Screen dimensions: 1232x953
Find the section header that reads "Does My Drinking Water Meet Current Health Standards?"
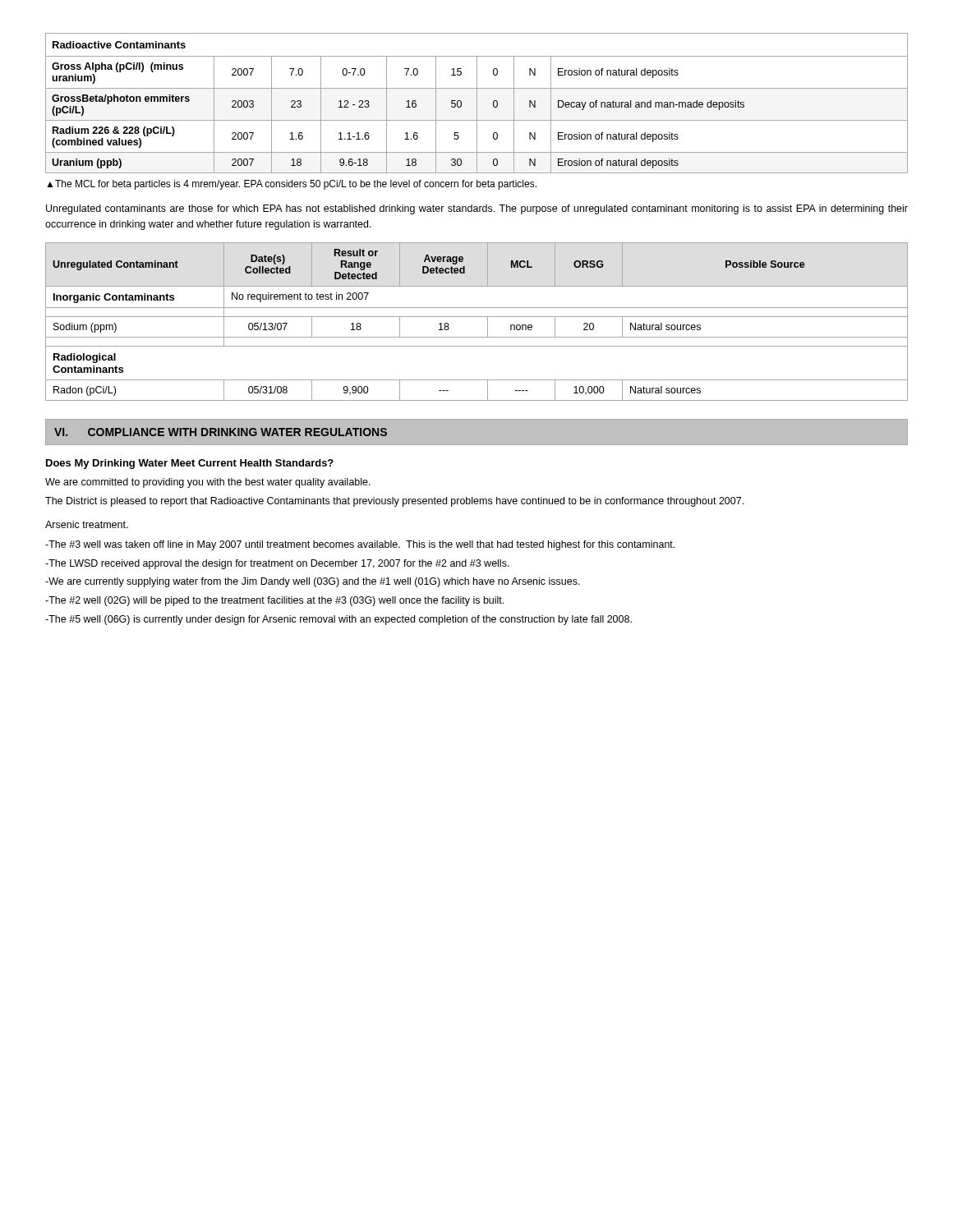[190, 462]
